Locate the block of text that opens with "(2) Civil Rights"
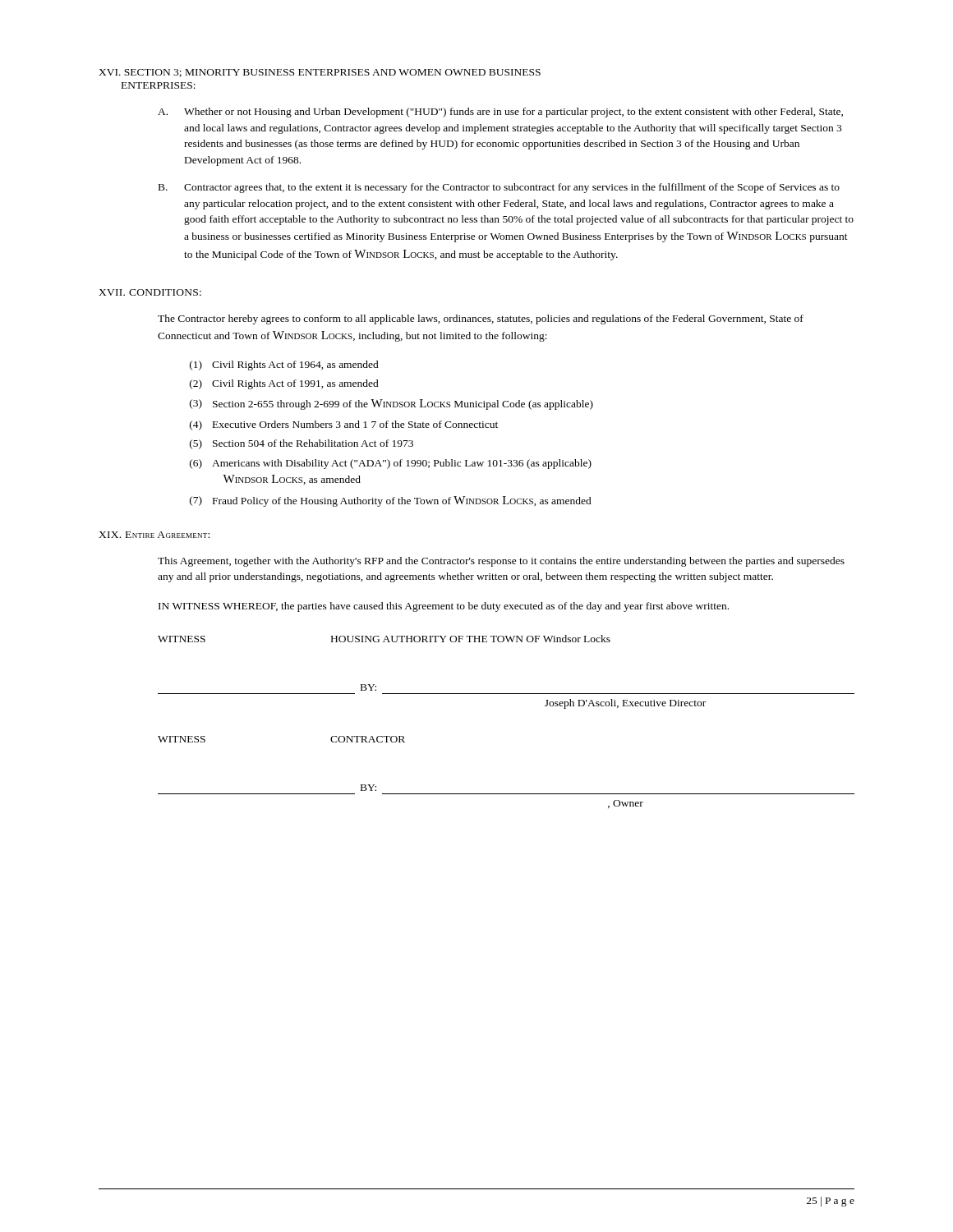 pos(284,384)
